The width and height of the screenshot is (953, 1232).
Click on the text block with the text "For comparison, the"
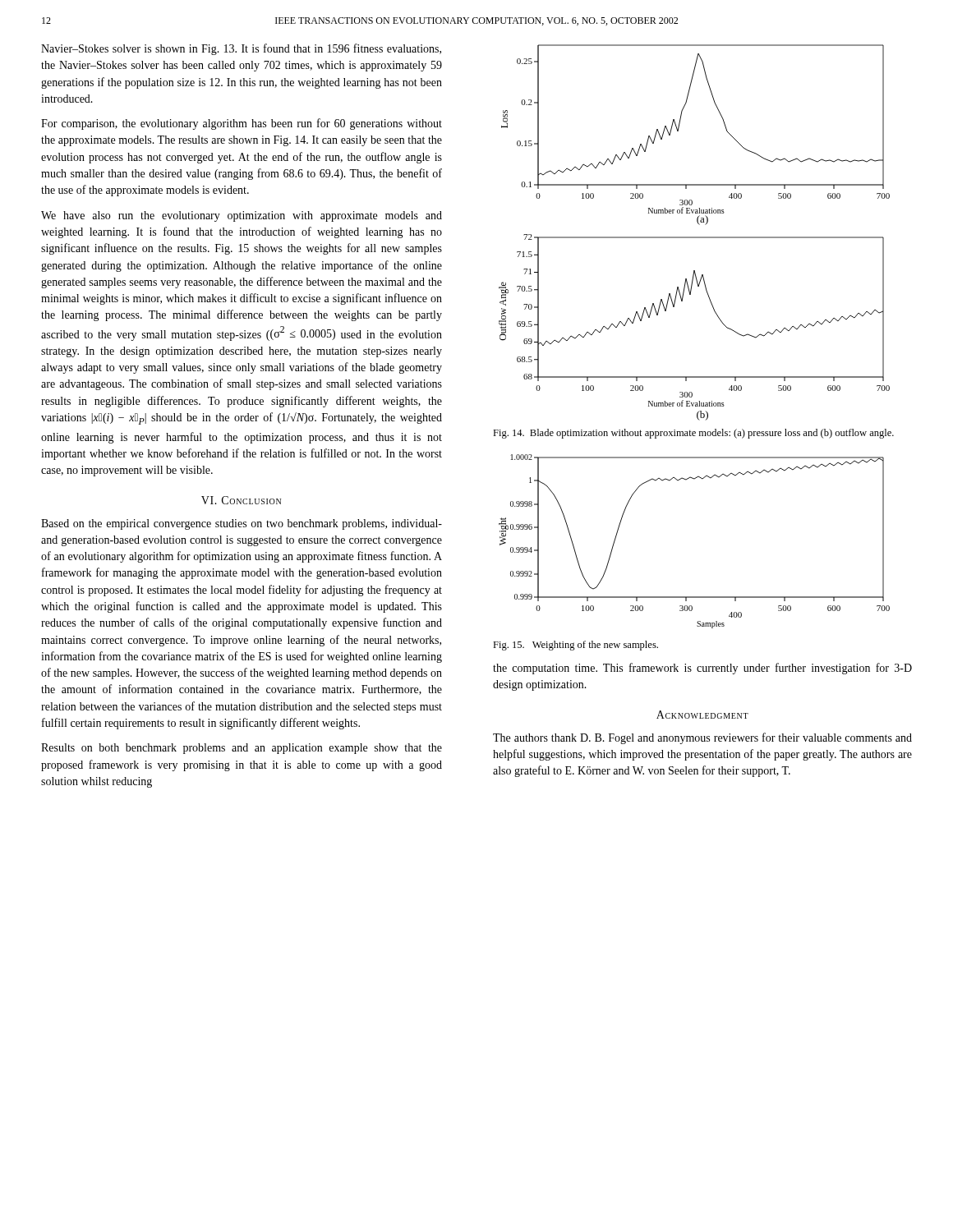[242, 157]
